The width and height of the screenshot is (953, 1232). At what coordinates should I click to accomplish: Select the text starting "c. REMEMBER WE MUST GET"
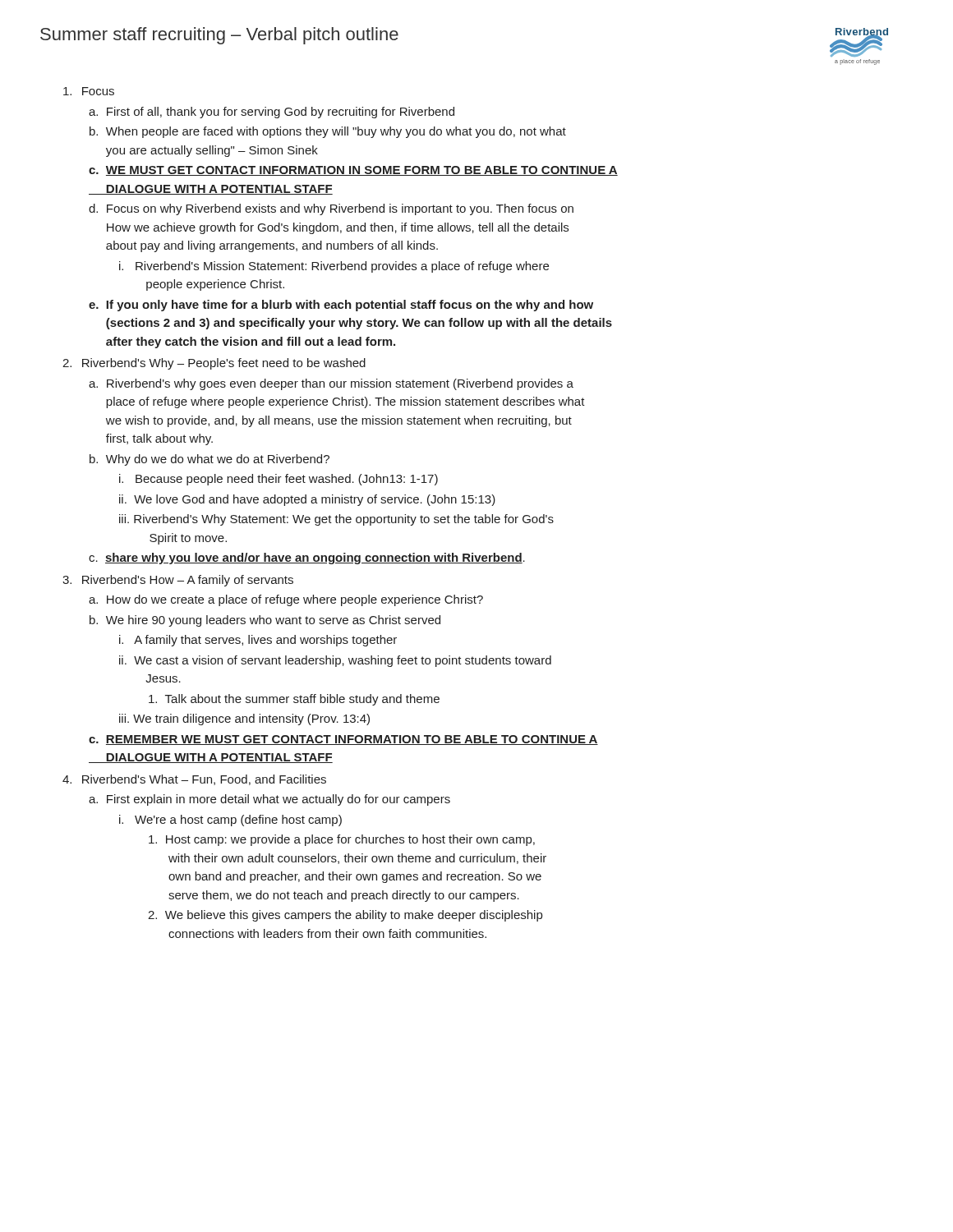(x=343, y=748)
